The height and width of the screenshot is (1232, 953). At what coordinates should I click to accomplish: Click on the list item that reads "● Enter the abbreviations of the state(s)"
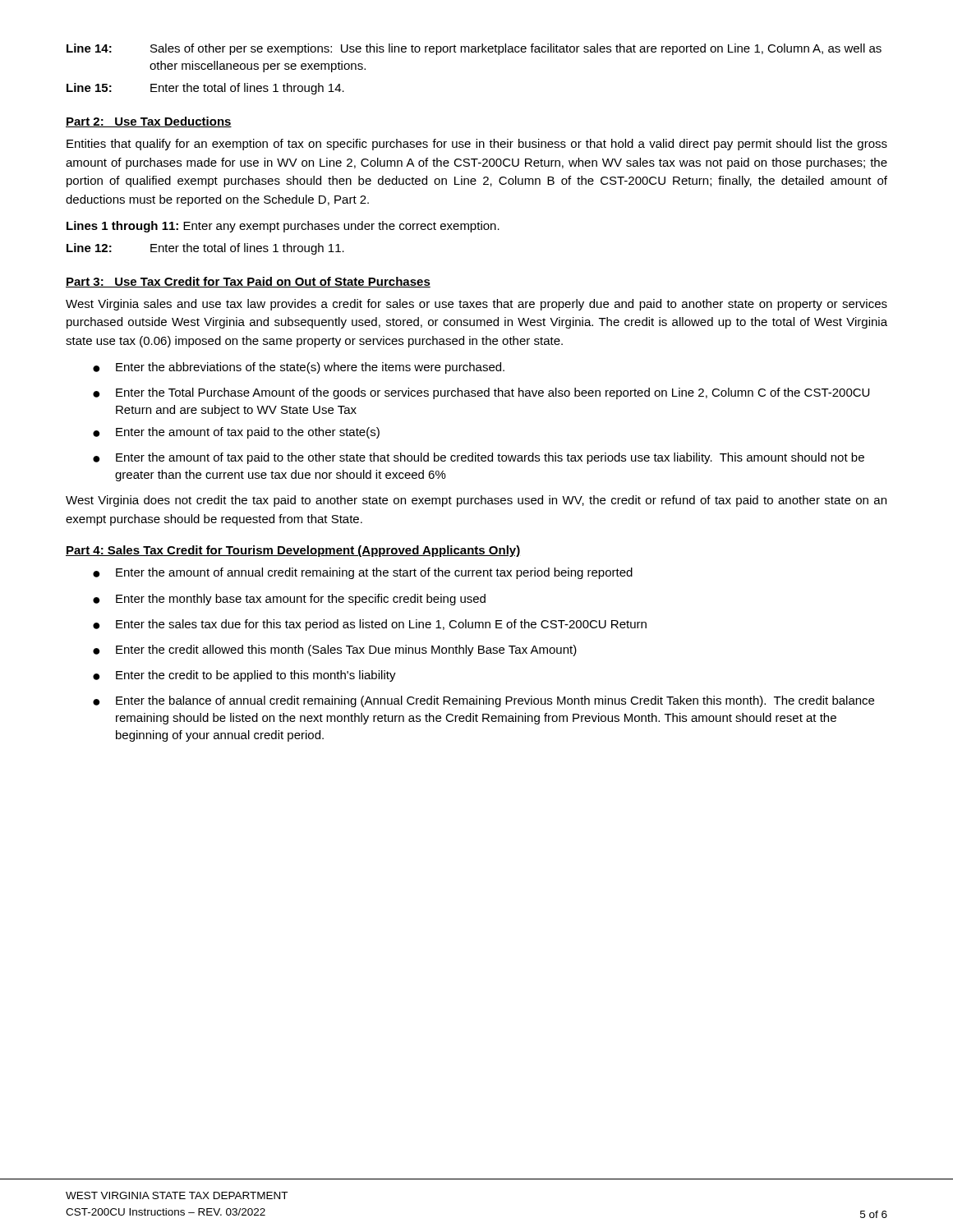[490, 368]
